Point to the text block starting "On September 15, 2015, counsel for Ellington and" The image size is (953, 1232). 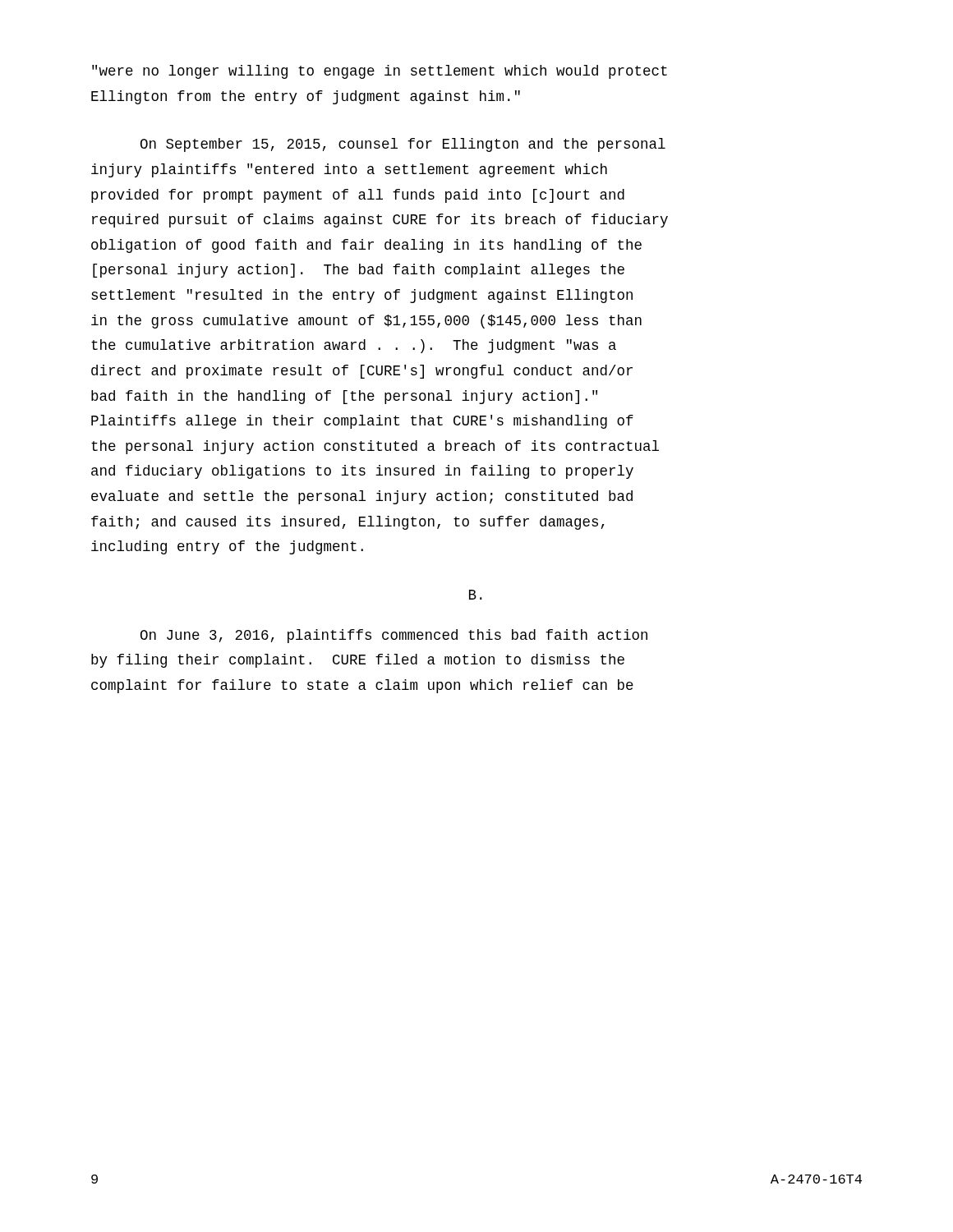click(476, 346)
